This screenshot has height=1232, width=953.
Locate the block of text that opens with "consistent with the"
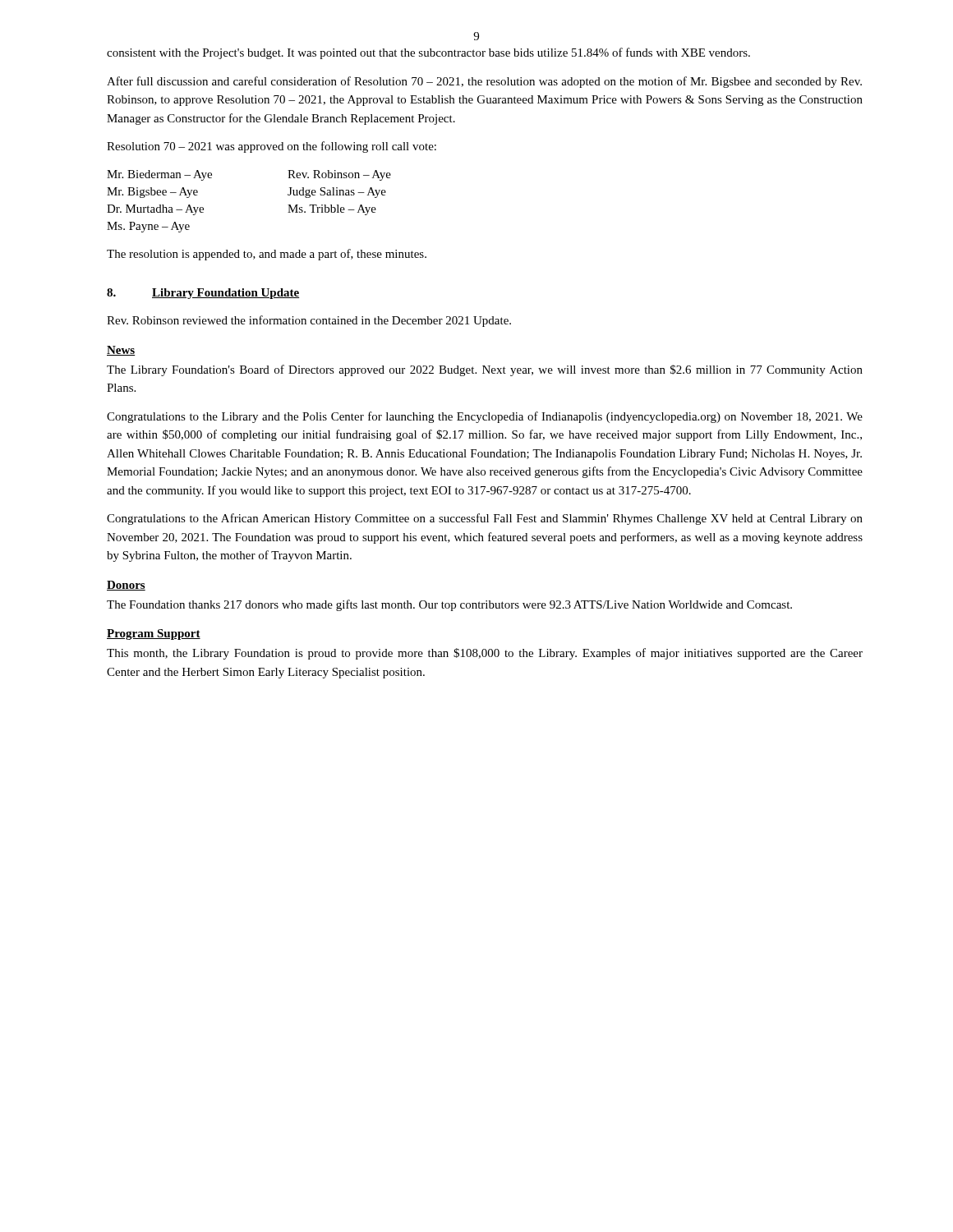click(485, 53)
